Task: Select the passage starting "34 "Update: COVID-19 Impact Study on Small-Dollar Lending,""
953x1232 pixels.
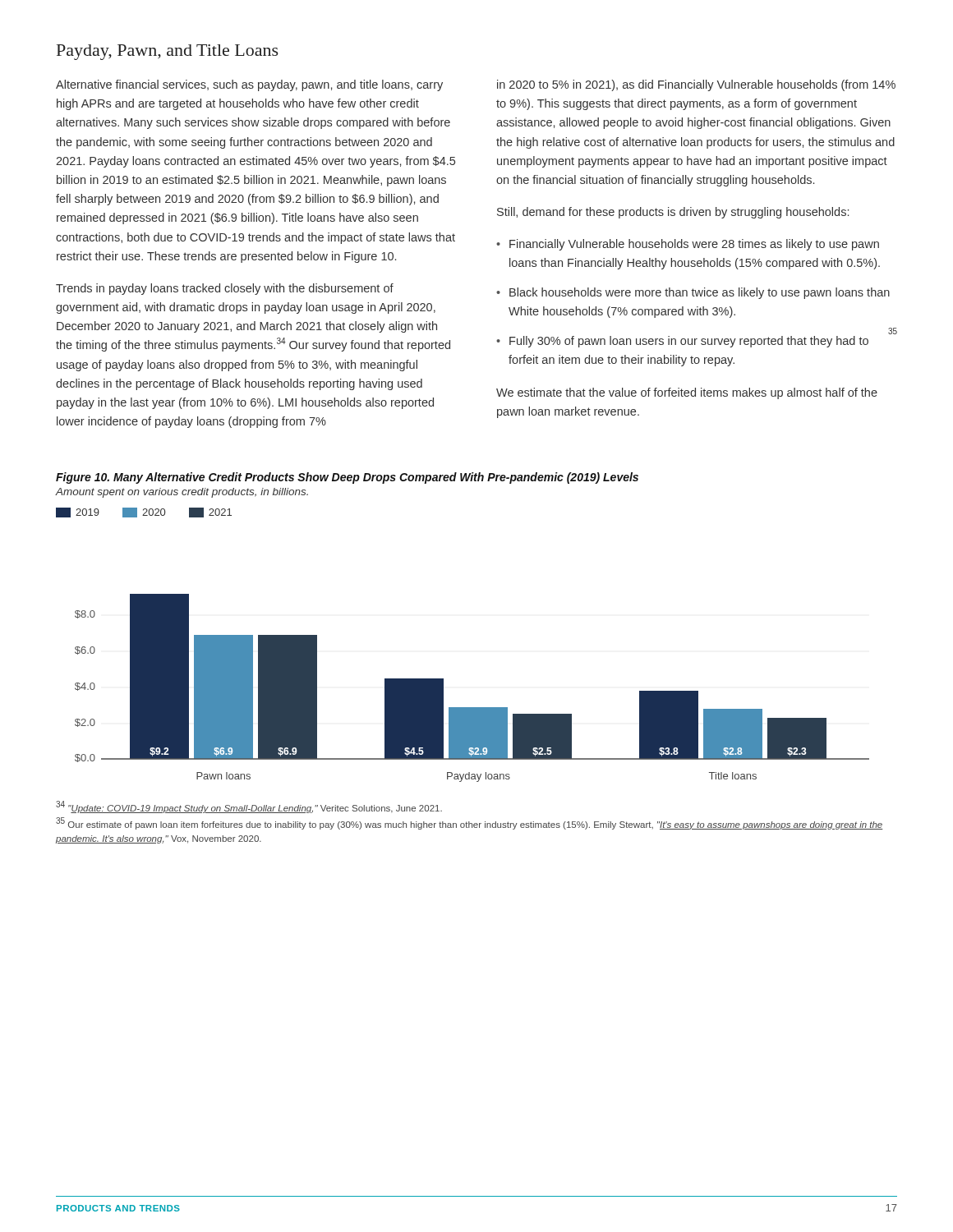Action: pyautogui.click(x=249, y=808)
